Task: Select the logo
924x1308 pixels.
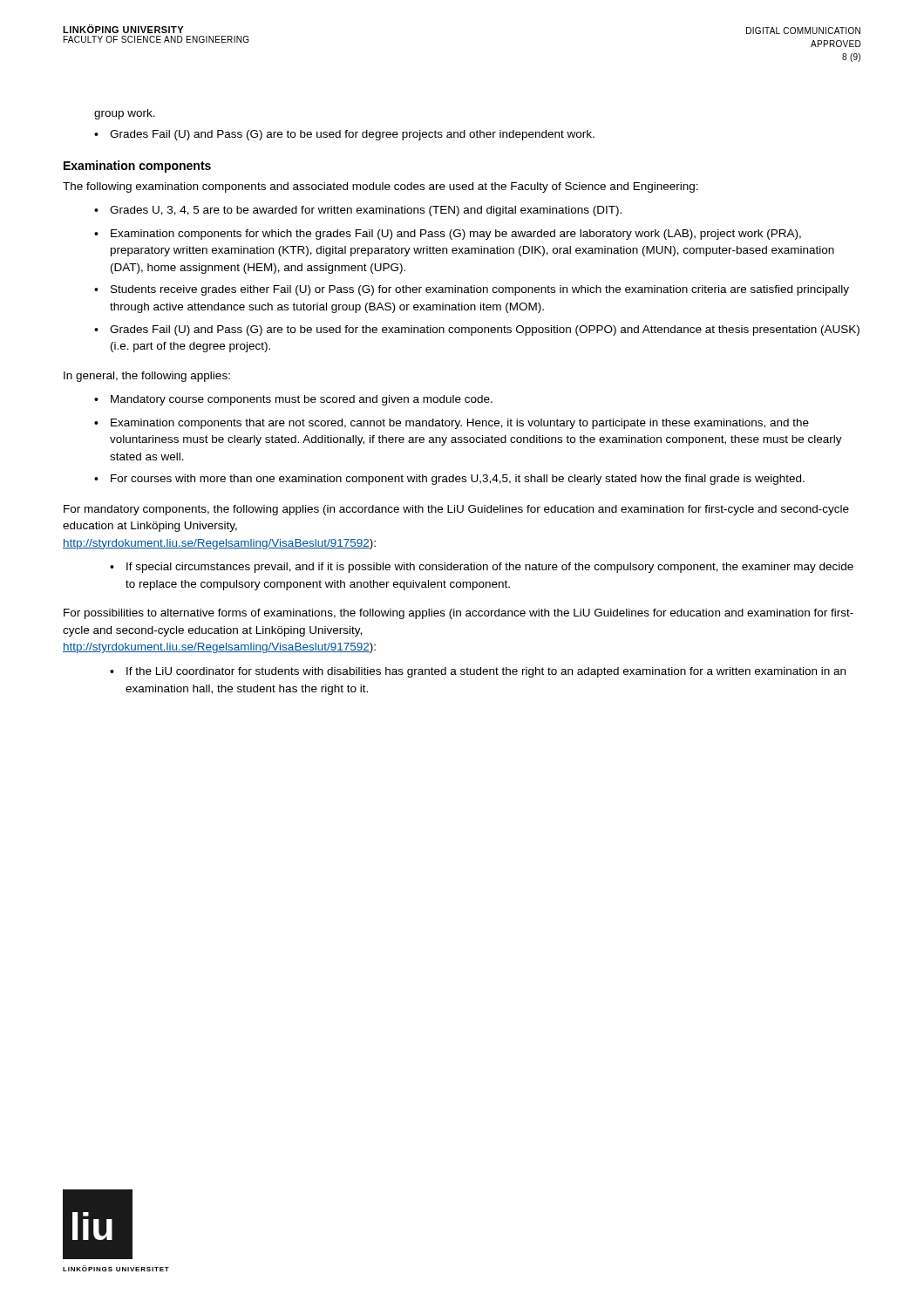Action: (x=116, y=1231)
